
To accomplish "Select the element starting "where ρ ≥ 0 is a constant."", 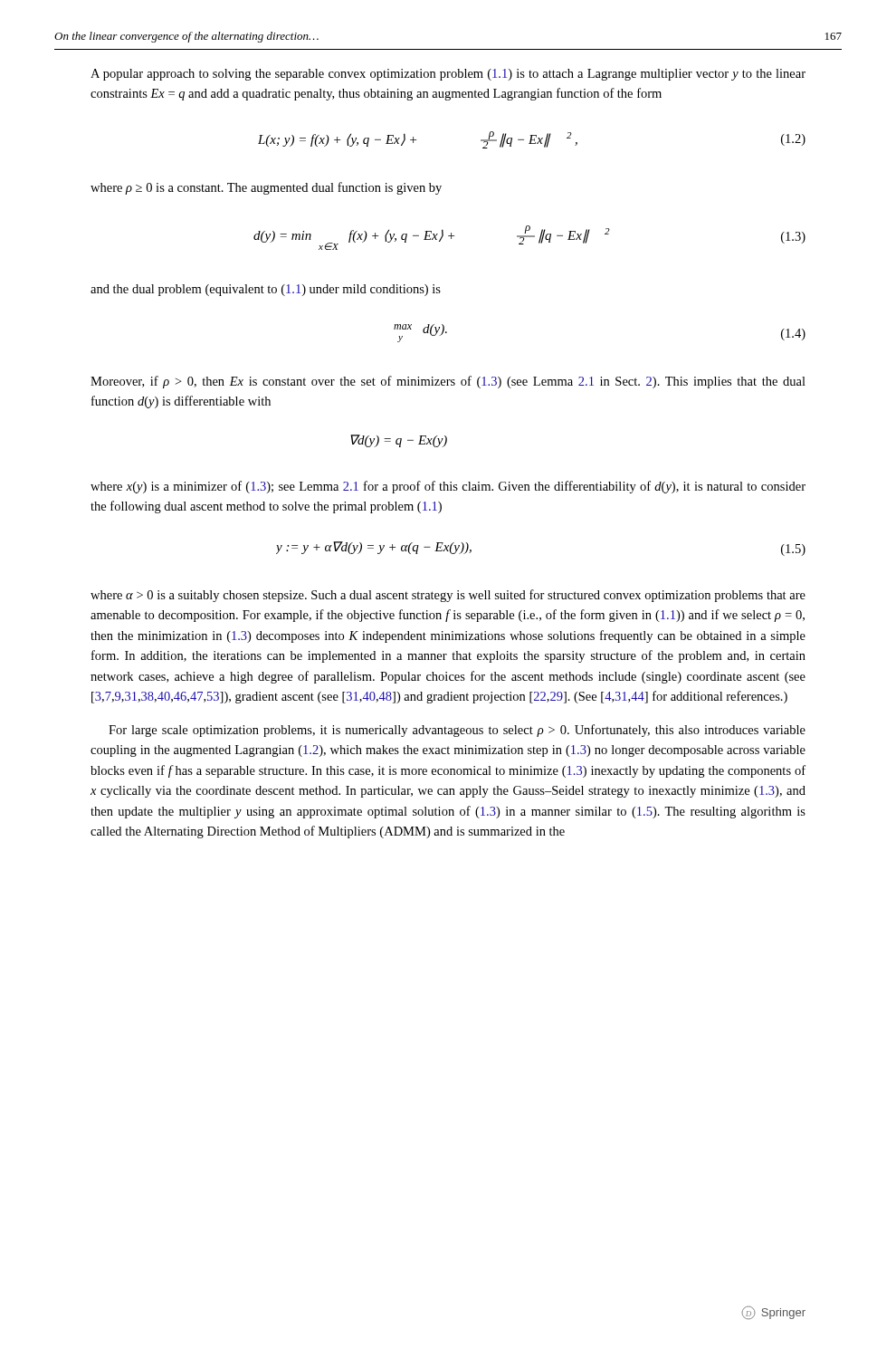I will tap(266, 188).
